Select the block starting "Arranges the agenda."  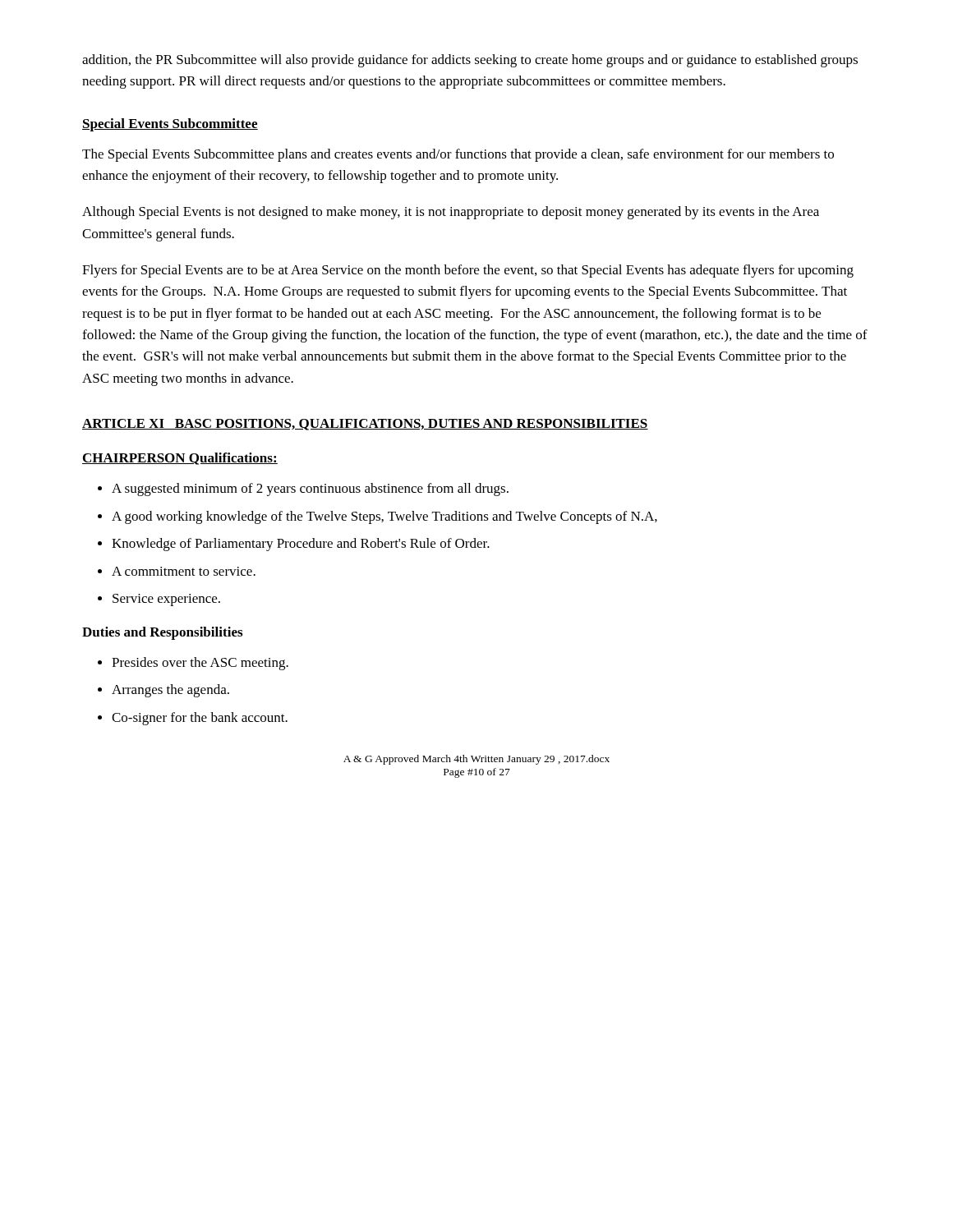coord(171,690)
